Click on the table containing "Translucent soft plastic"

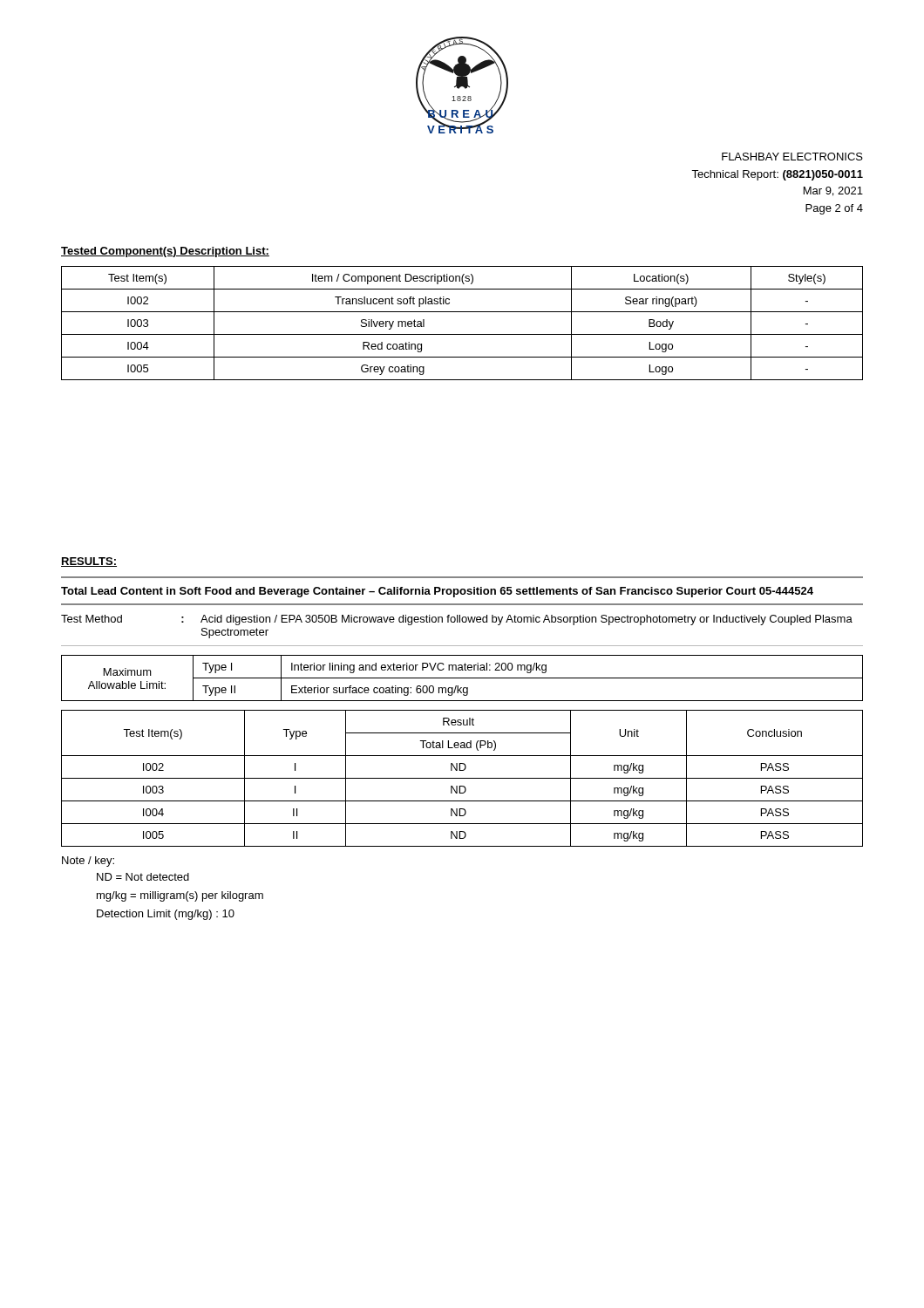click(x=462, y=323)
